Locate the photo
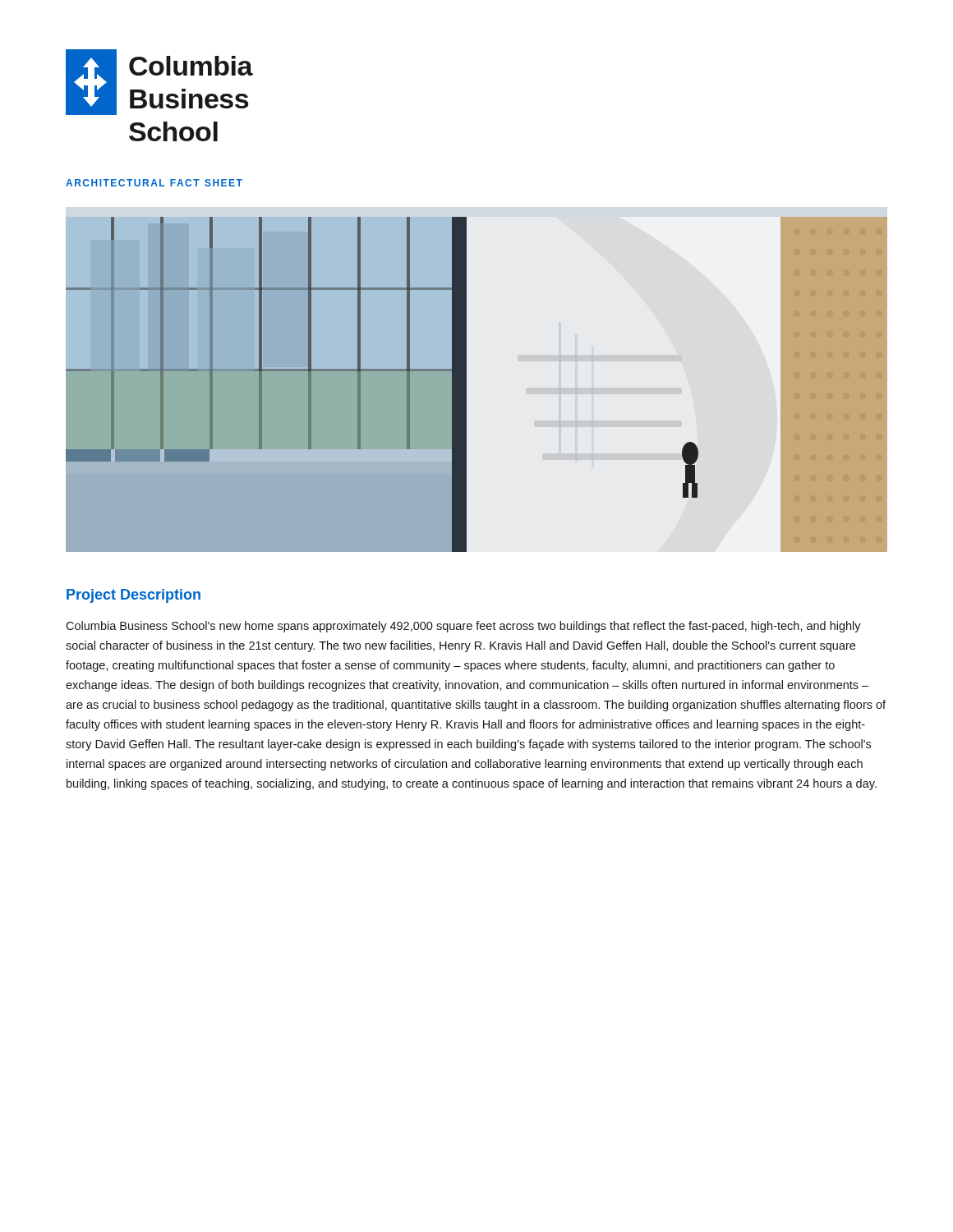Screen dimensions: 1232x953 [x=476, y=380]
